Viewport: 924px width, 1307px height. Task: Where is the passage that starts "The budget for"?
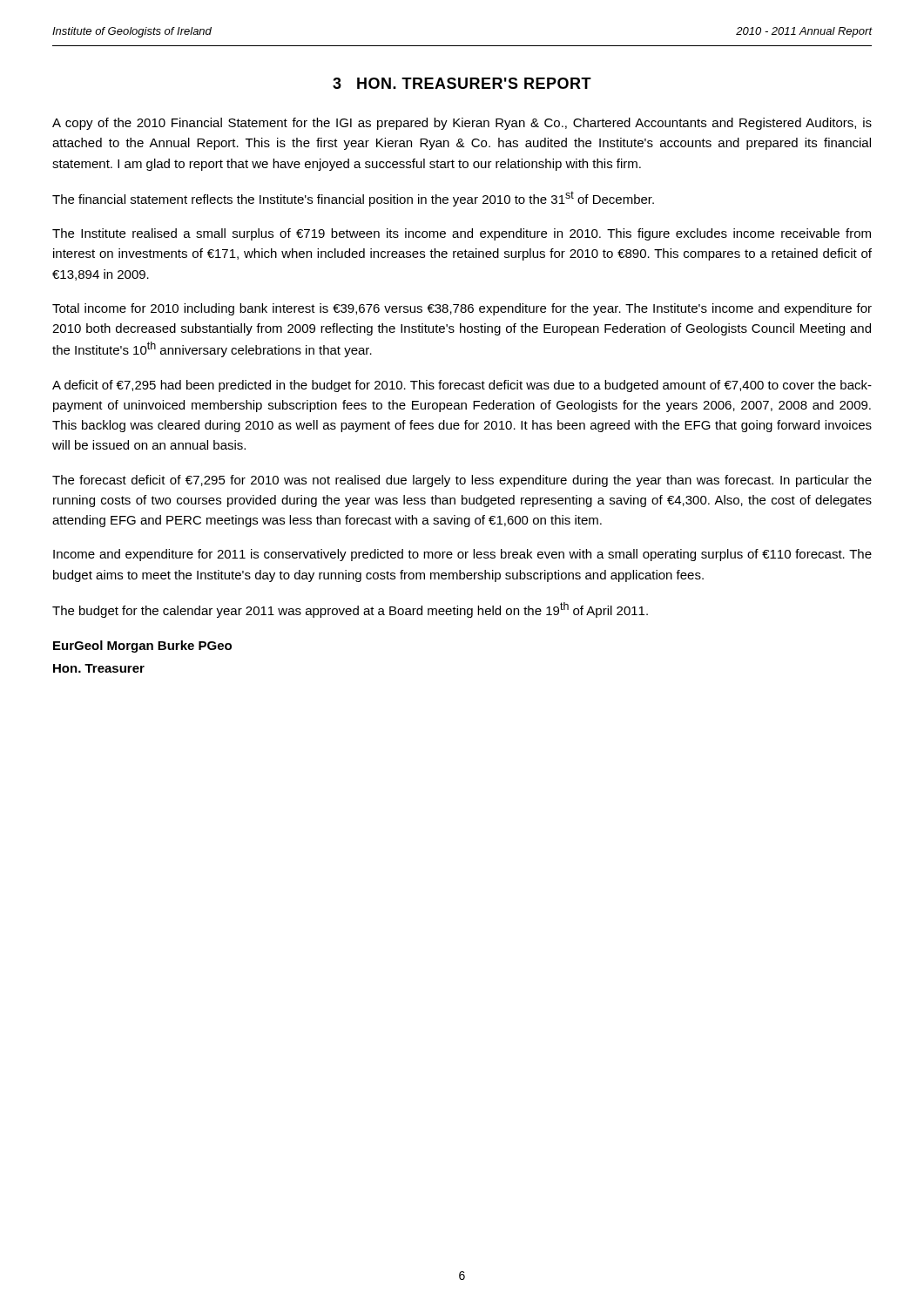pyautogui.click(x=351, y=609)
